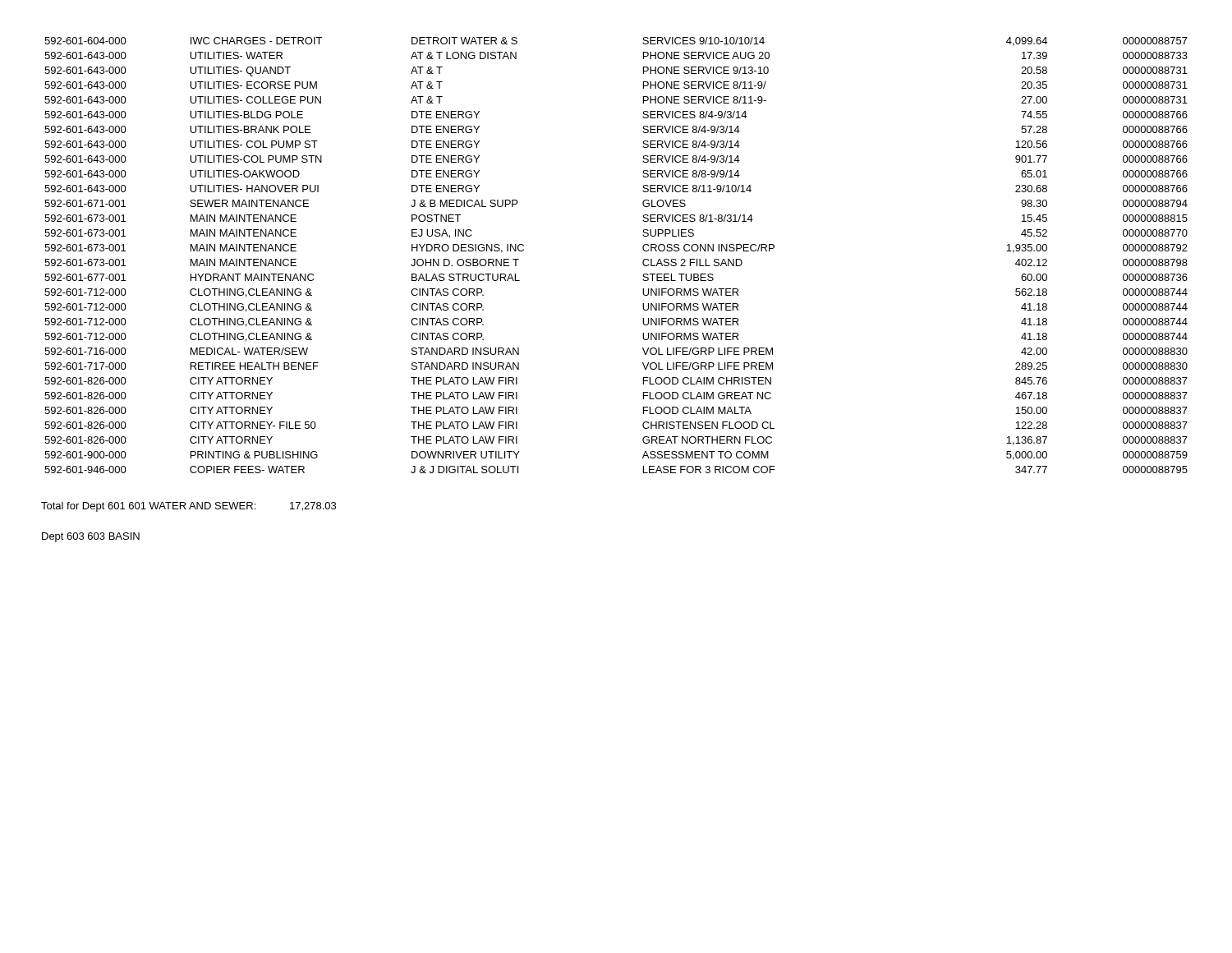Select the element starting "Dept 603 603 BASIN"
Viewport: 1232px width, 953px height.
pos(91,536)
